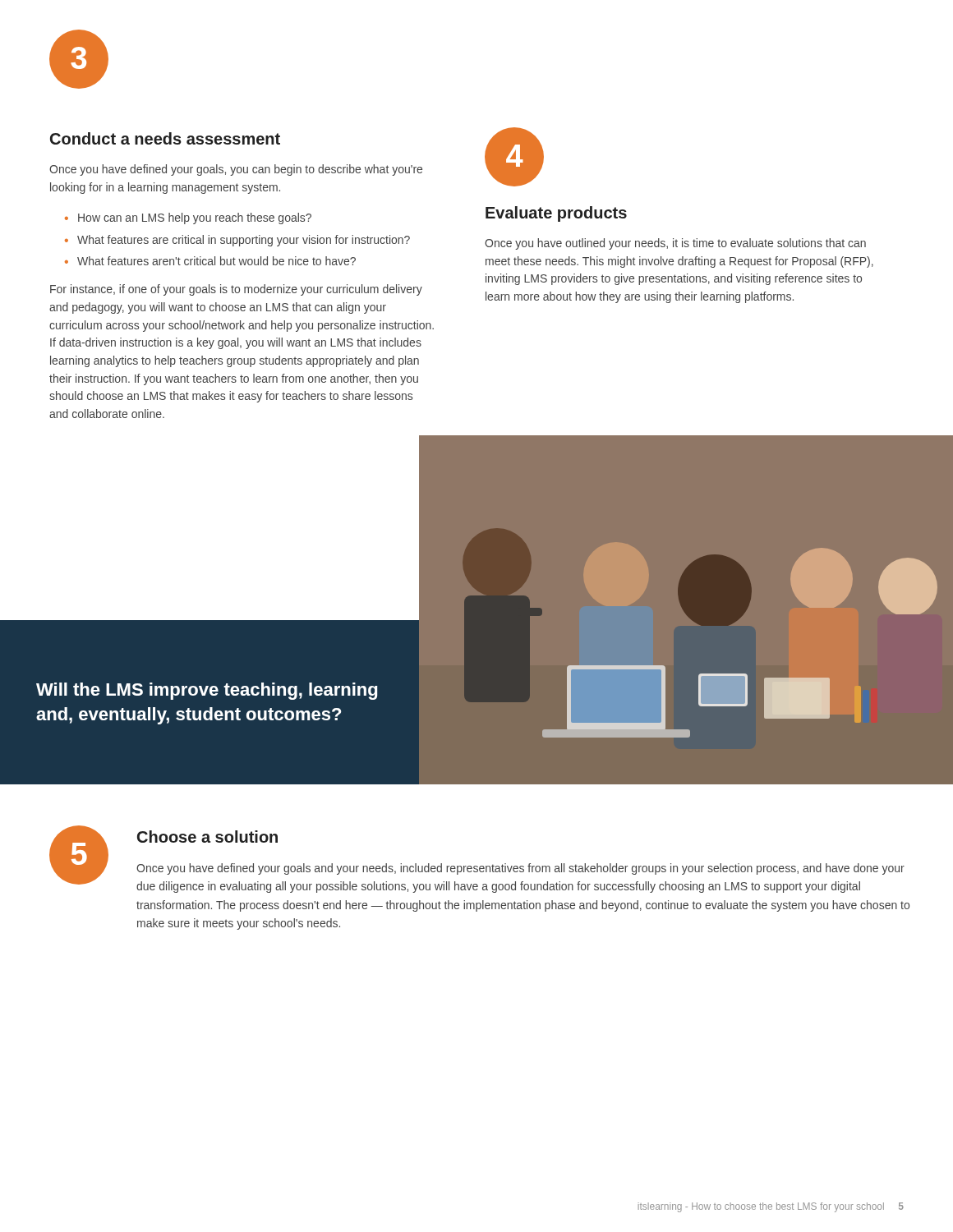
Task: Where is the passage that starts "What features aren't critical but would be nice"?
Action: point(217,261)
